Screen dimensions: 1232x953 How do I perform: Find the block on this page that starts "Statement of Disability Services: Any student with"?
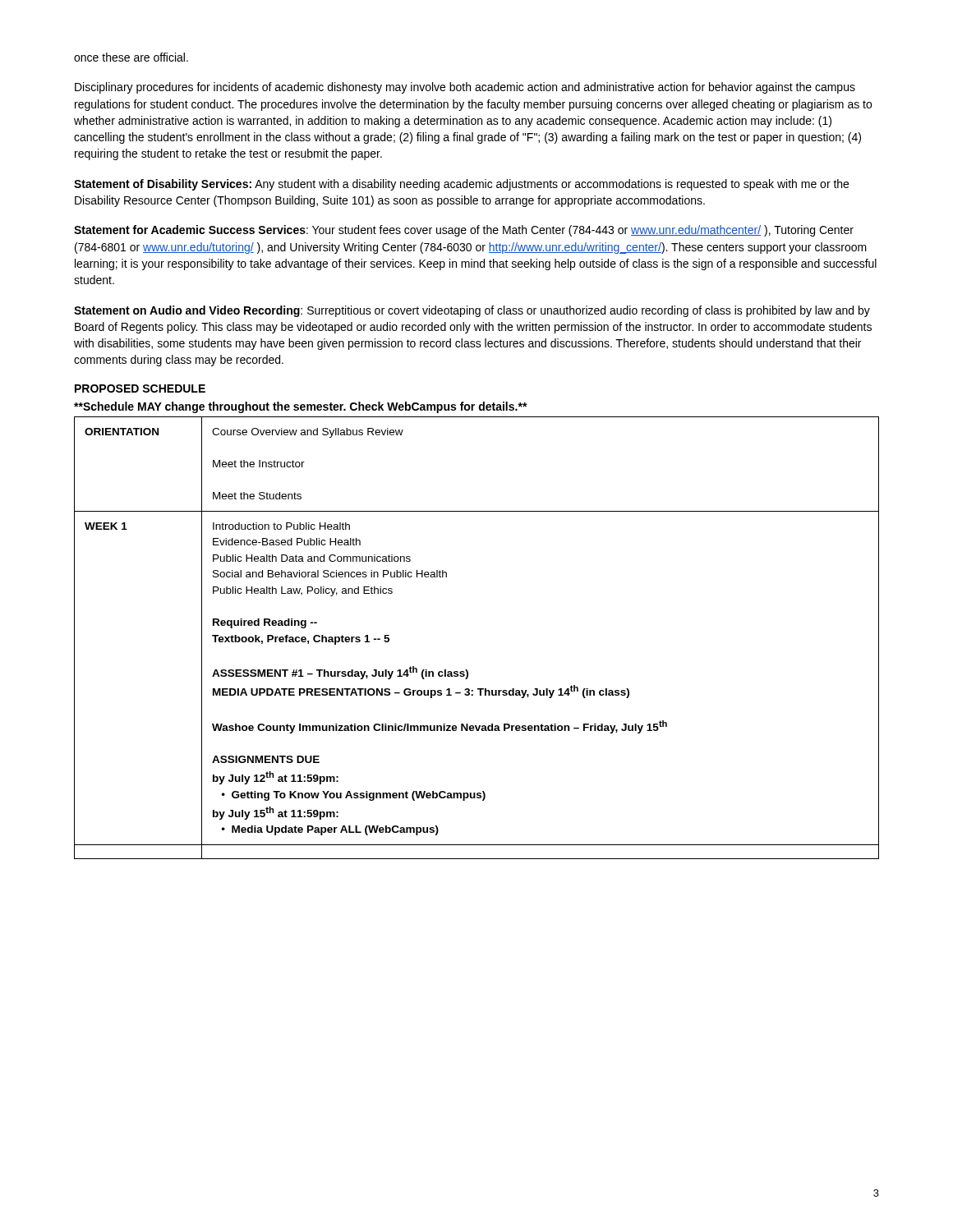coord(462,192)
